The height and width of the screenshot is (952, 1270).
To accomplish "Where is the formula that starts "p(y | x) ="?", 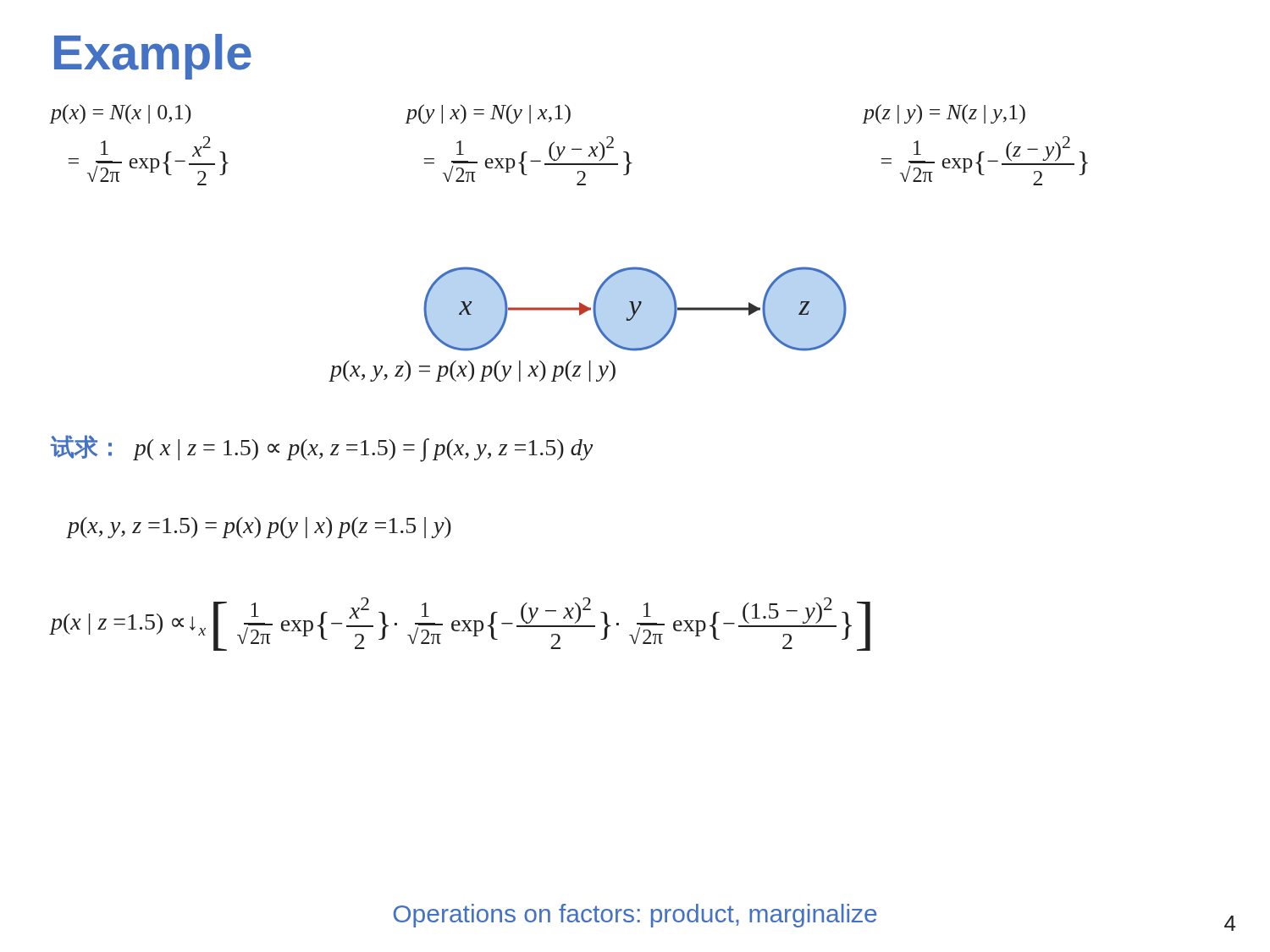I will (520, 145).
